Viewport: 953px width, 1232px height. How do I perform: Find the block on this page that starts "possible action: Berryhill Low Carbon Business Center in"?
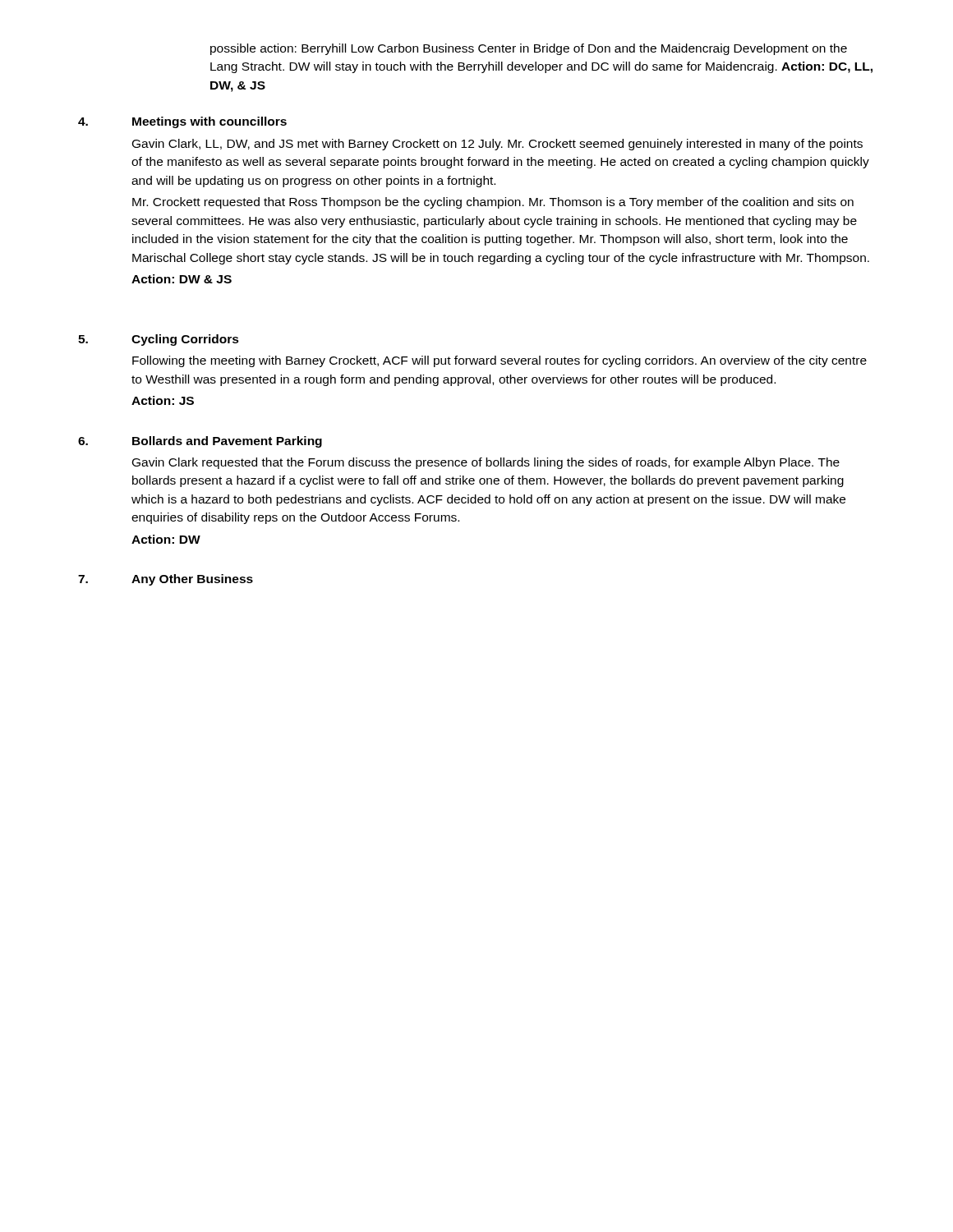(x=541, y=66)
